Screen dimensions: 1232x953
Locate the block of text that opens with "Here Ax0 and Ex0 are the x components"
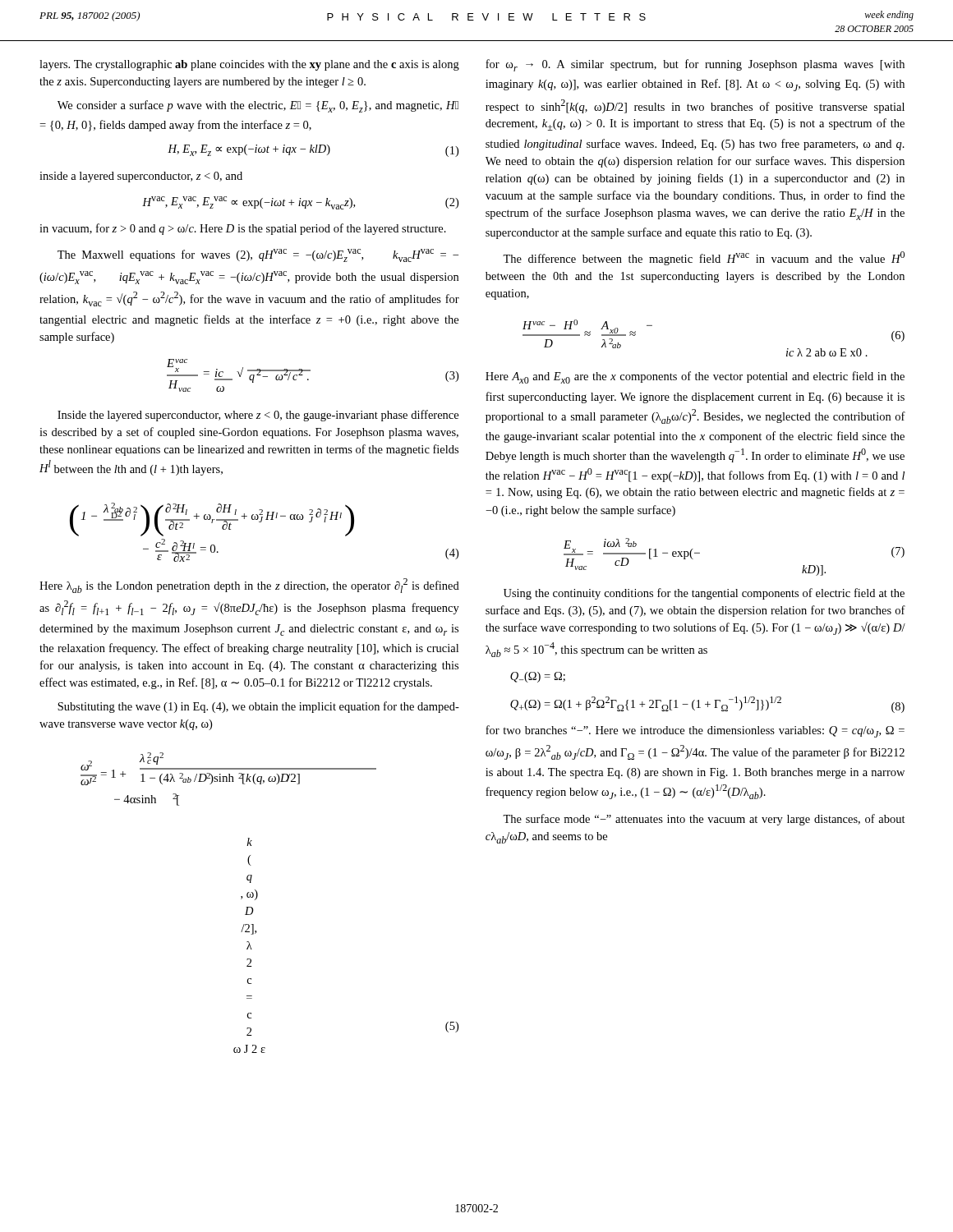695,443
